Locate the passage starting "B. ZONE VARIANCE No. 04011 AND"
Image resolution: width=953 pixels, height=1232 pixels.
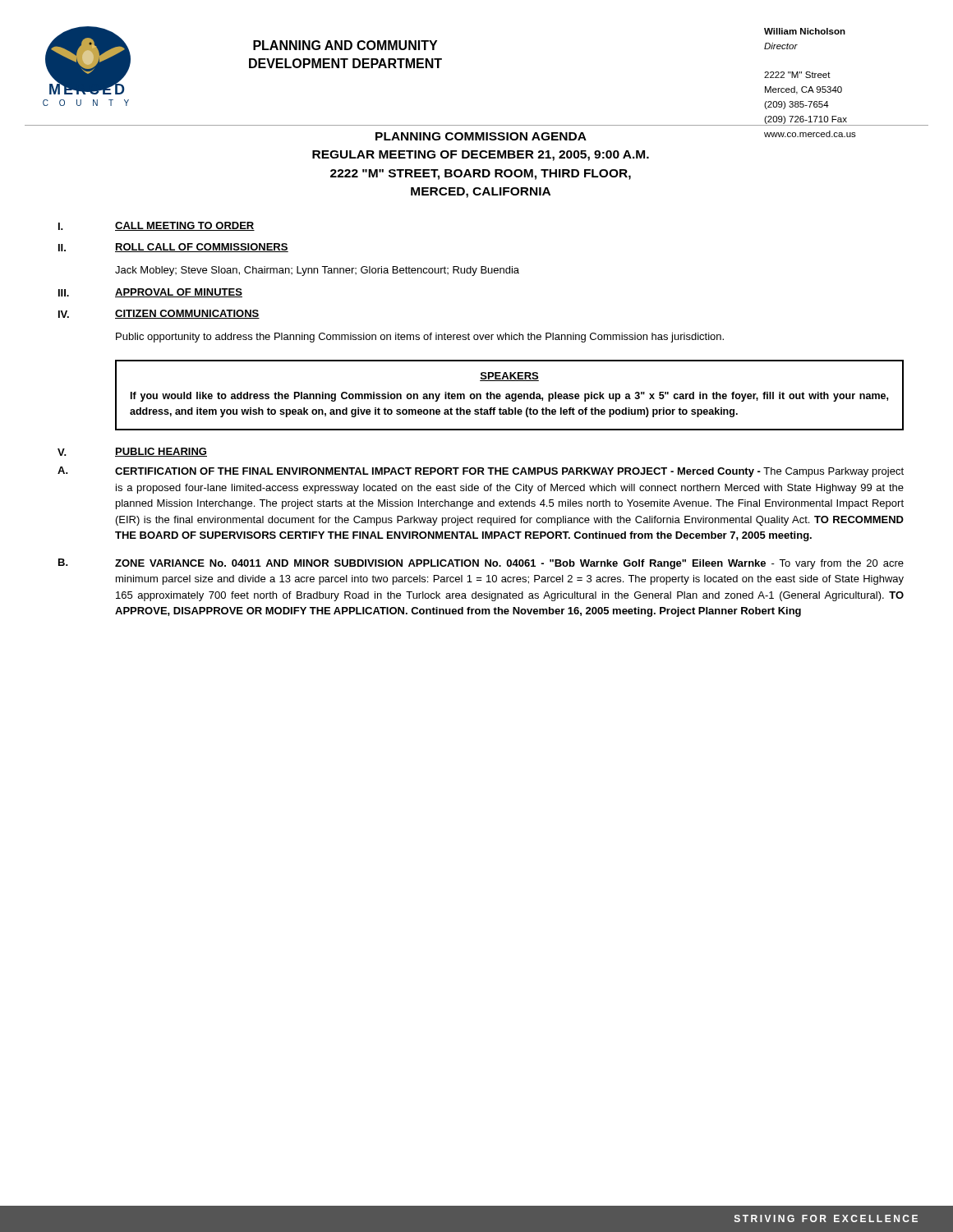coord(481,587)
